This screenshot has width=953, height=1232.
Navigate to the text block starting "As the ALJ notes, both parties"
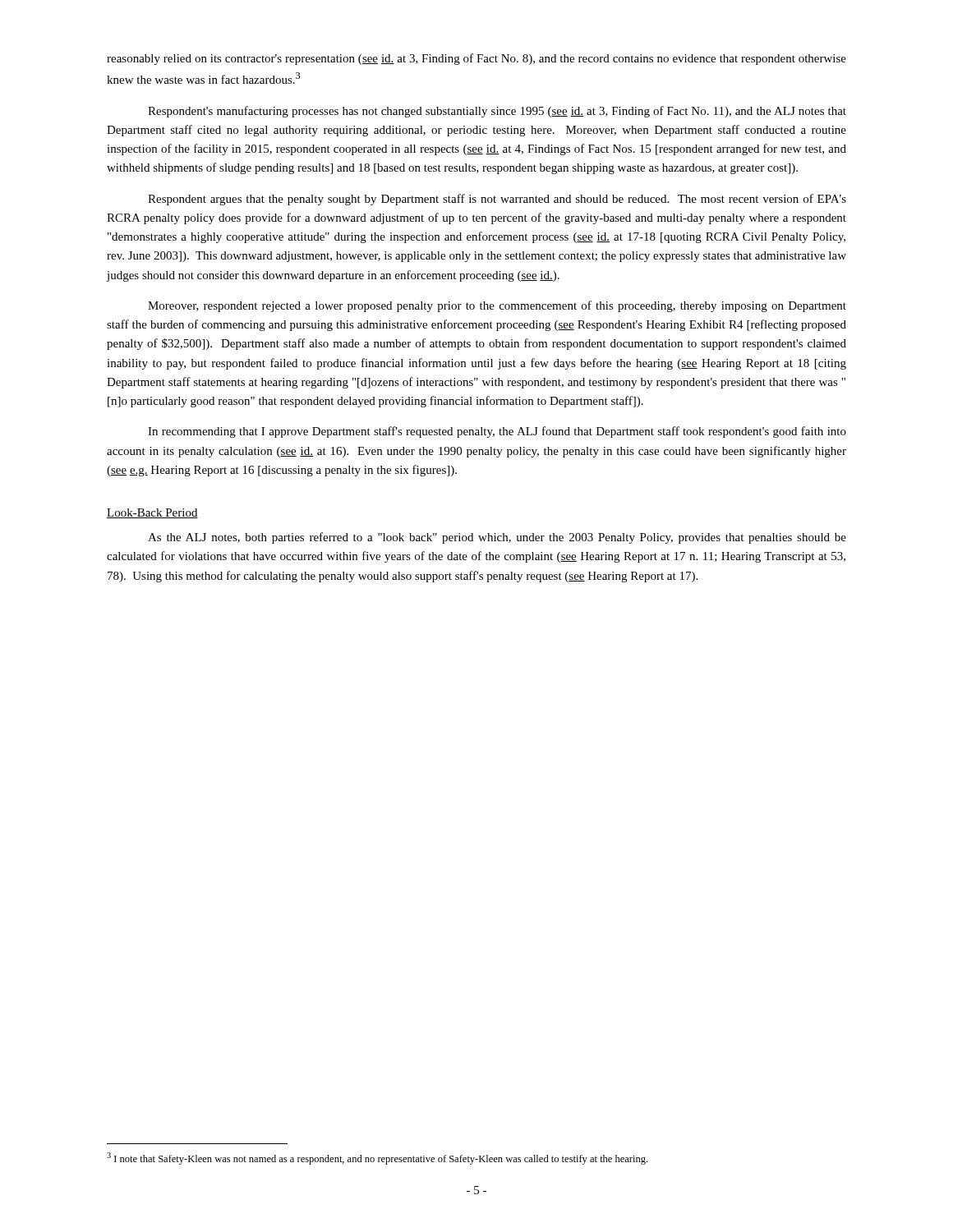coord(476,557)
